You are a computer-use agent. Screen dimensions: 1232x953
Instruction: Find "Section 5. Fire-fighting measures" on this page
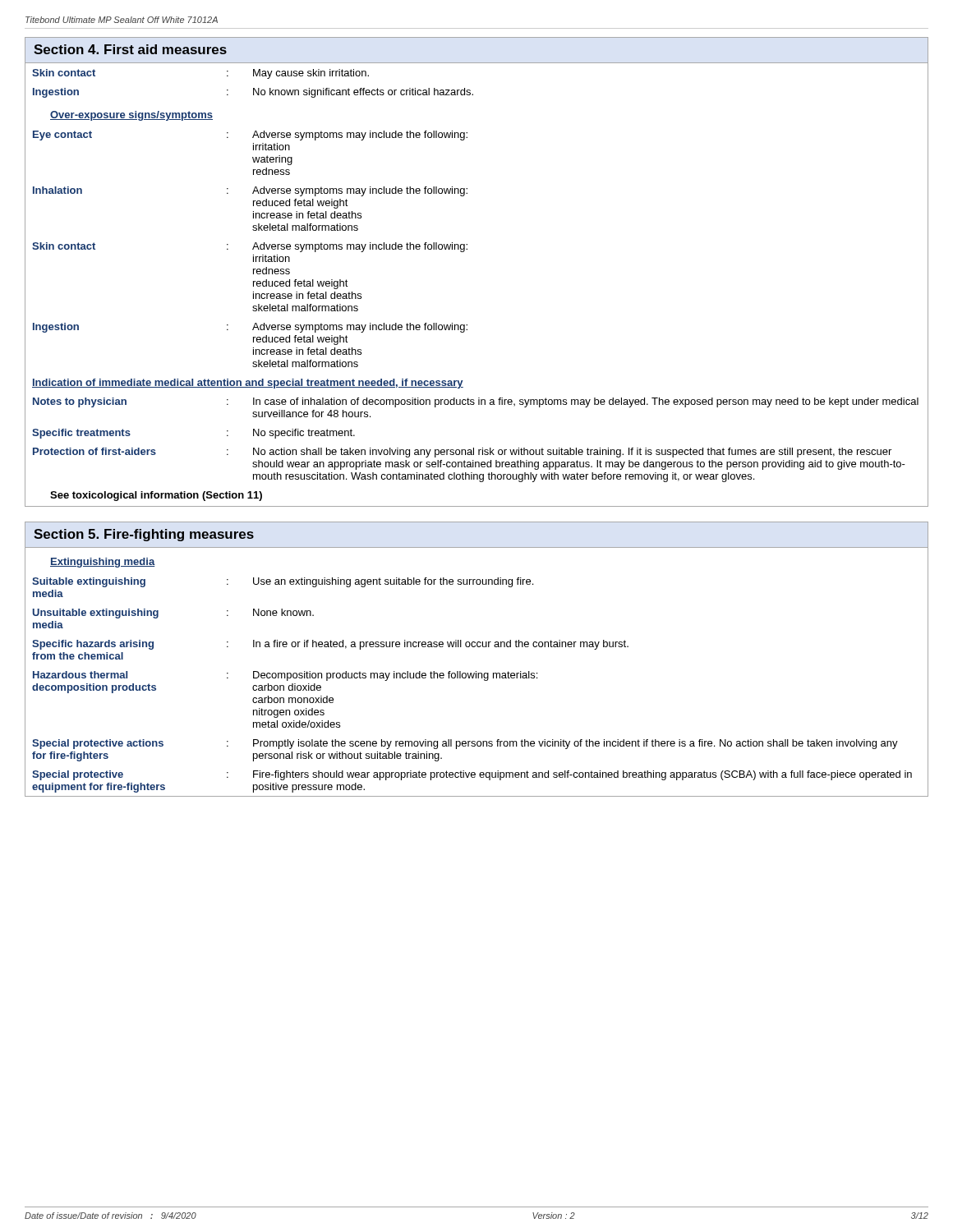pyautogui.click(x=144, y=534)
